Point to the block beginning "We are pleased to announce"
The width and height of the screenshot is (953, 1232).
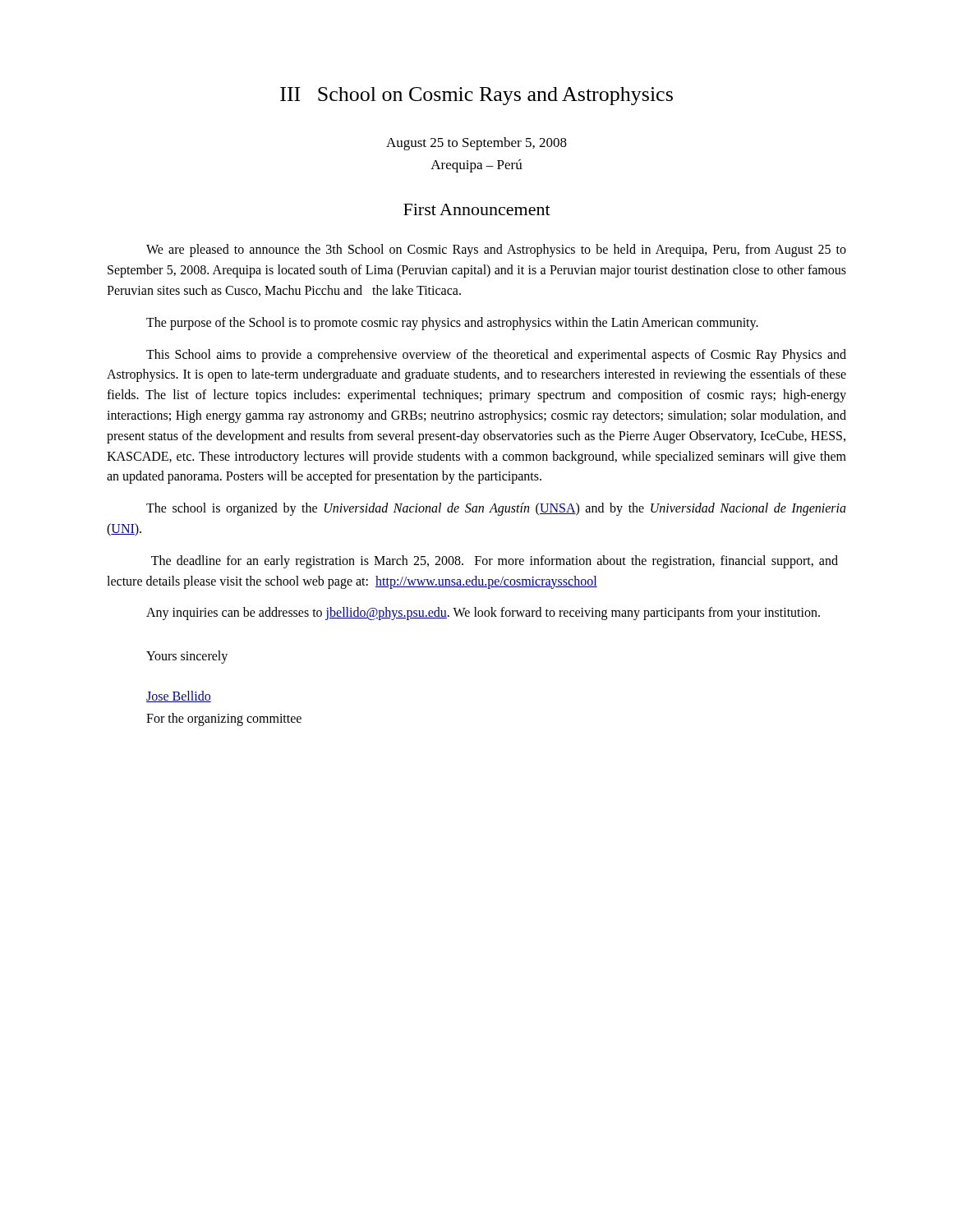click(476, 432)
